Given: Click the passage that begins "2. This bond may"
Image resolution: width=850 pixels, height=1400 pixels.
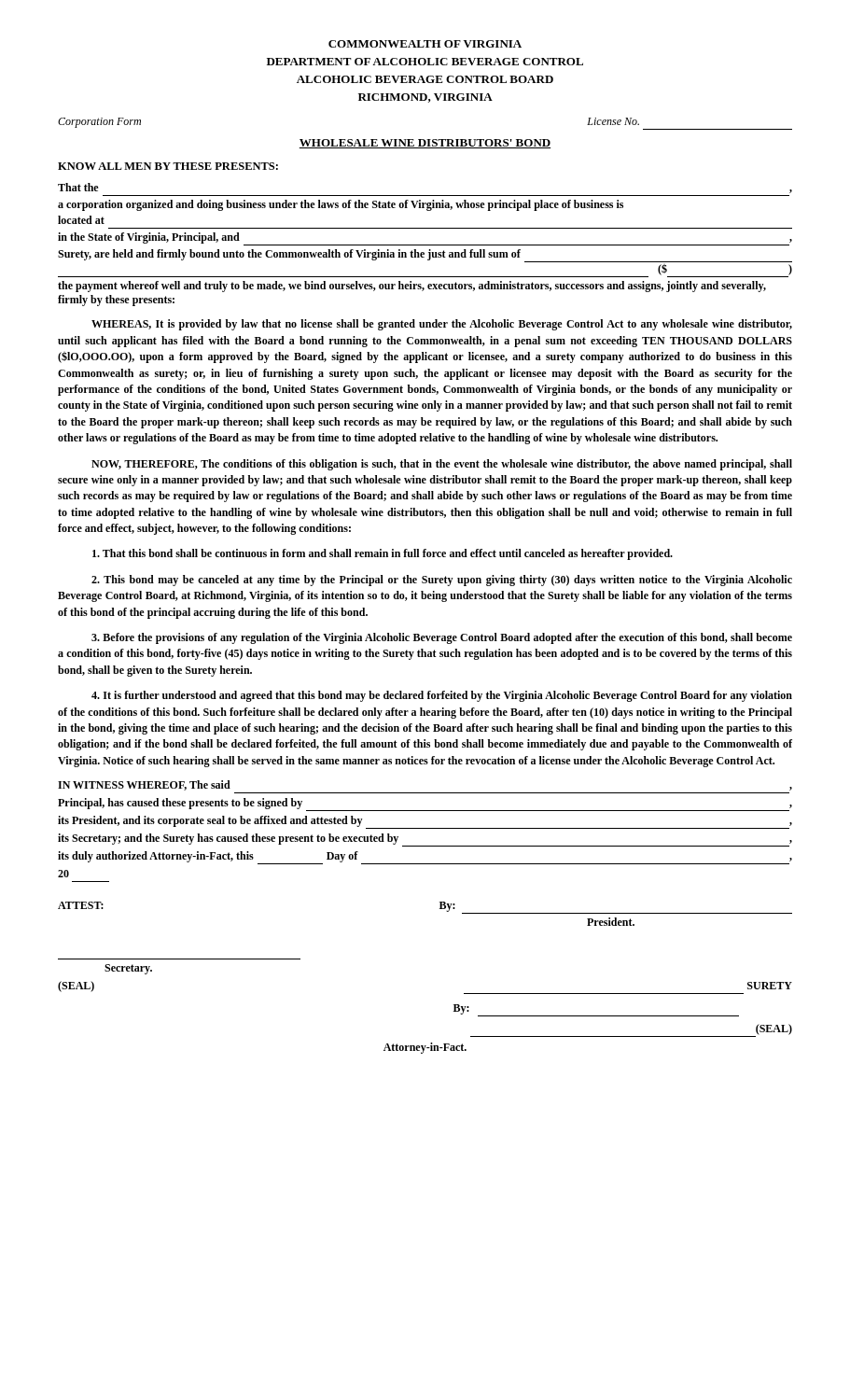Looking at the screenshot, I should coord(425,596).
